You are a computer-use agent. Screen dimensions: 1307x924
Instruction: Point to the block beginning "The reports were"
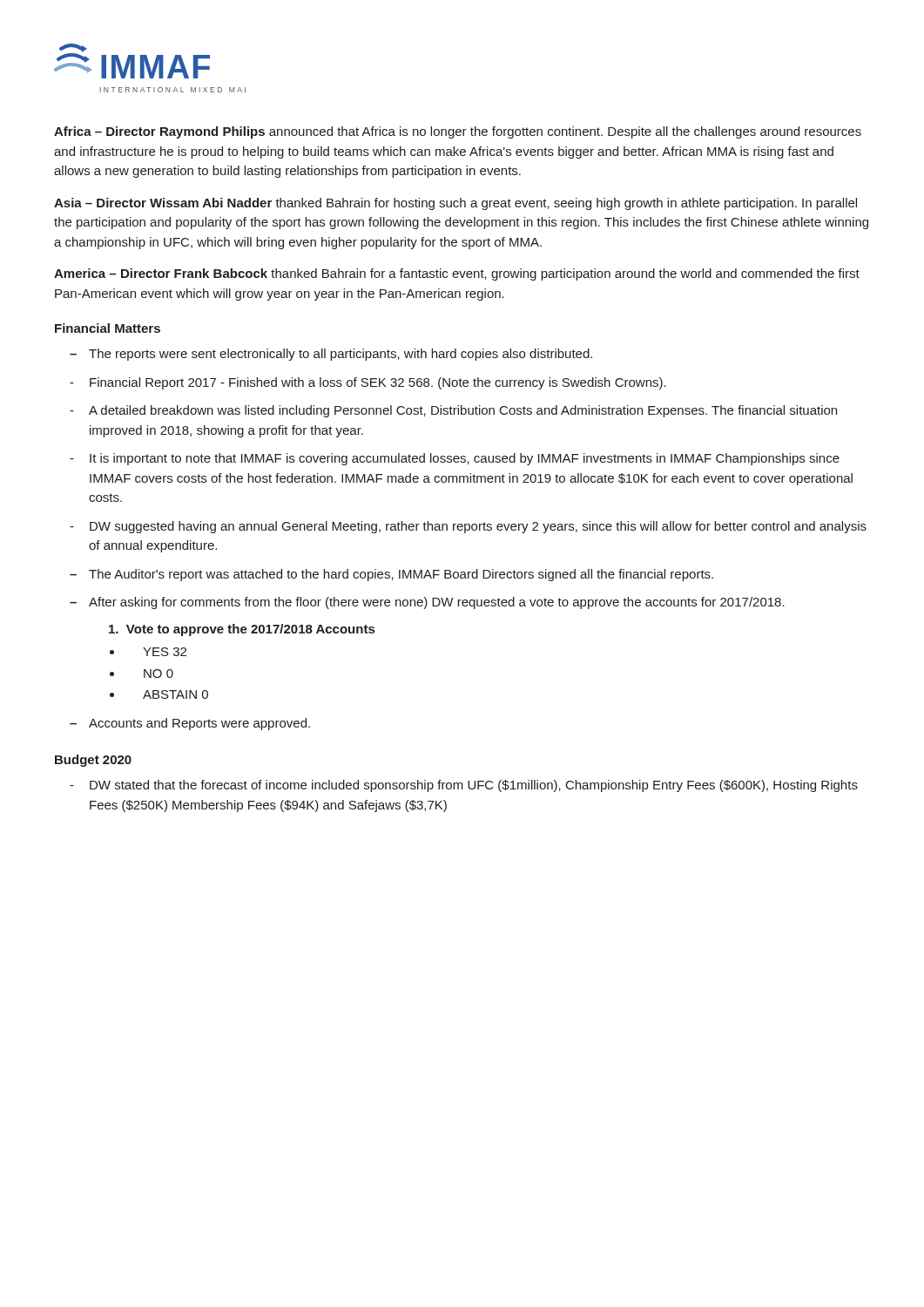click(x=341, y=353)
